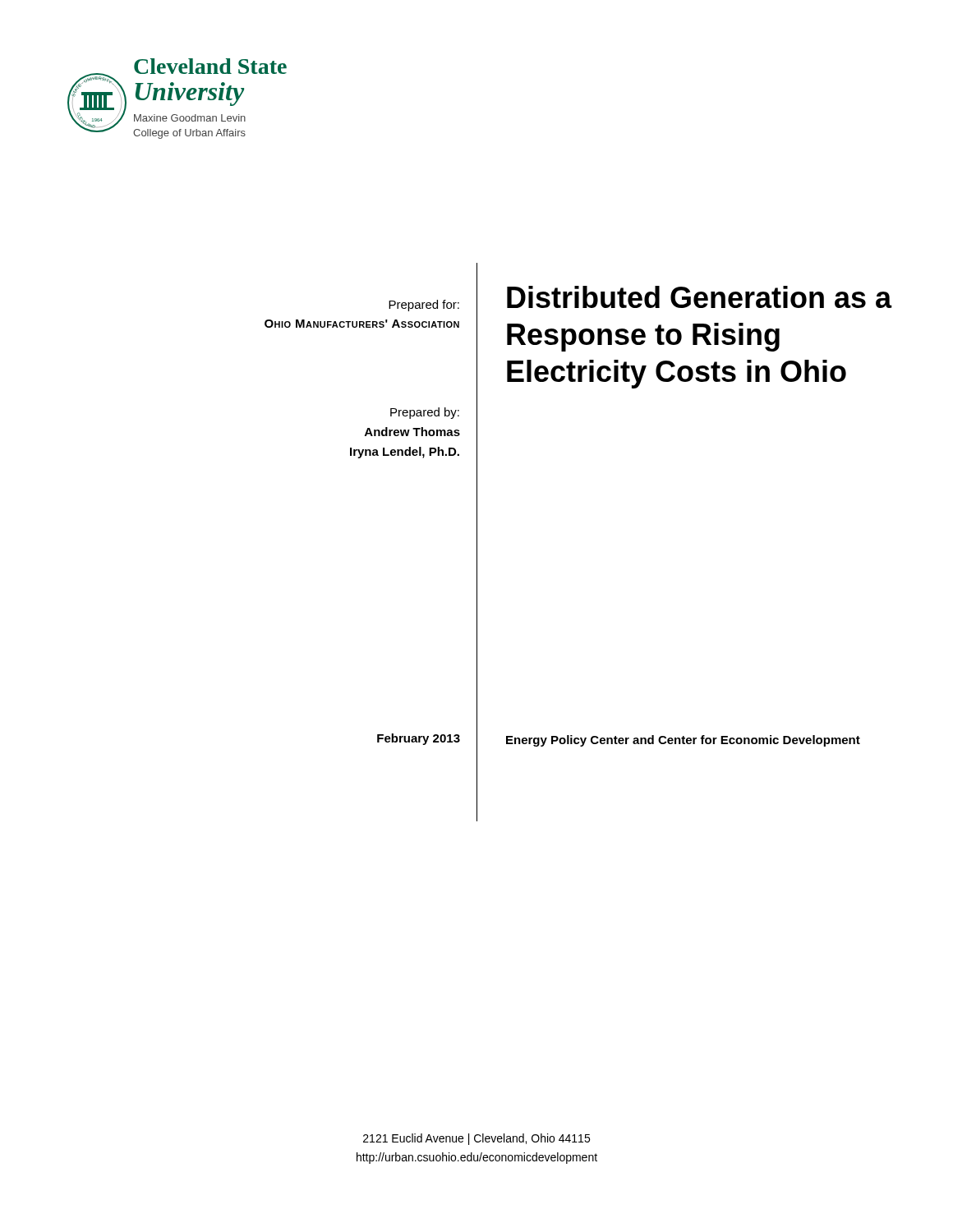This screenshot has width=953, height=1232.
Task: Point to the element starting "Energy Policy Center and"
Action: [x=683, y=740]
